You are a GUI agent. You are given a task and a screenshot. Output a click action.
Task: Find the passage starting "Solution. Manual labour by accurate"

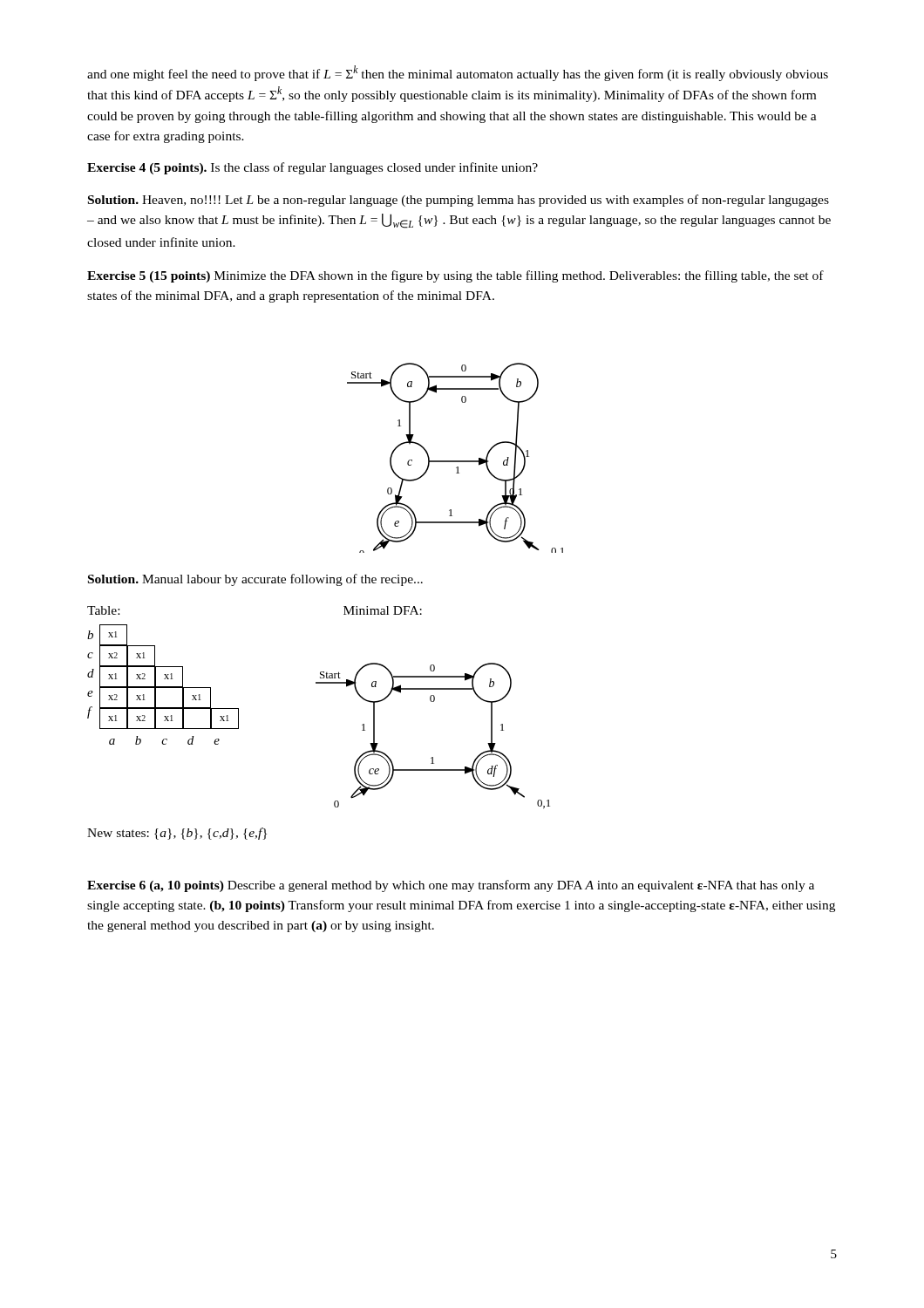point(255,579)
